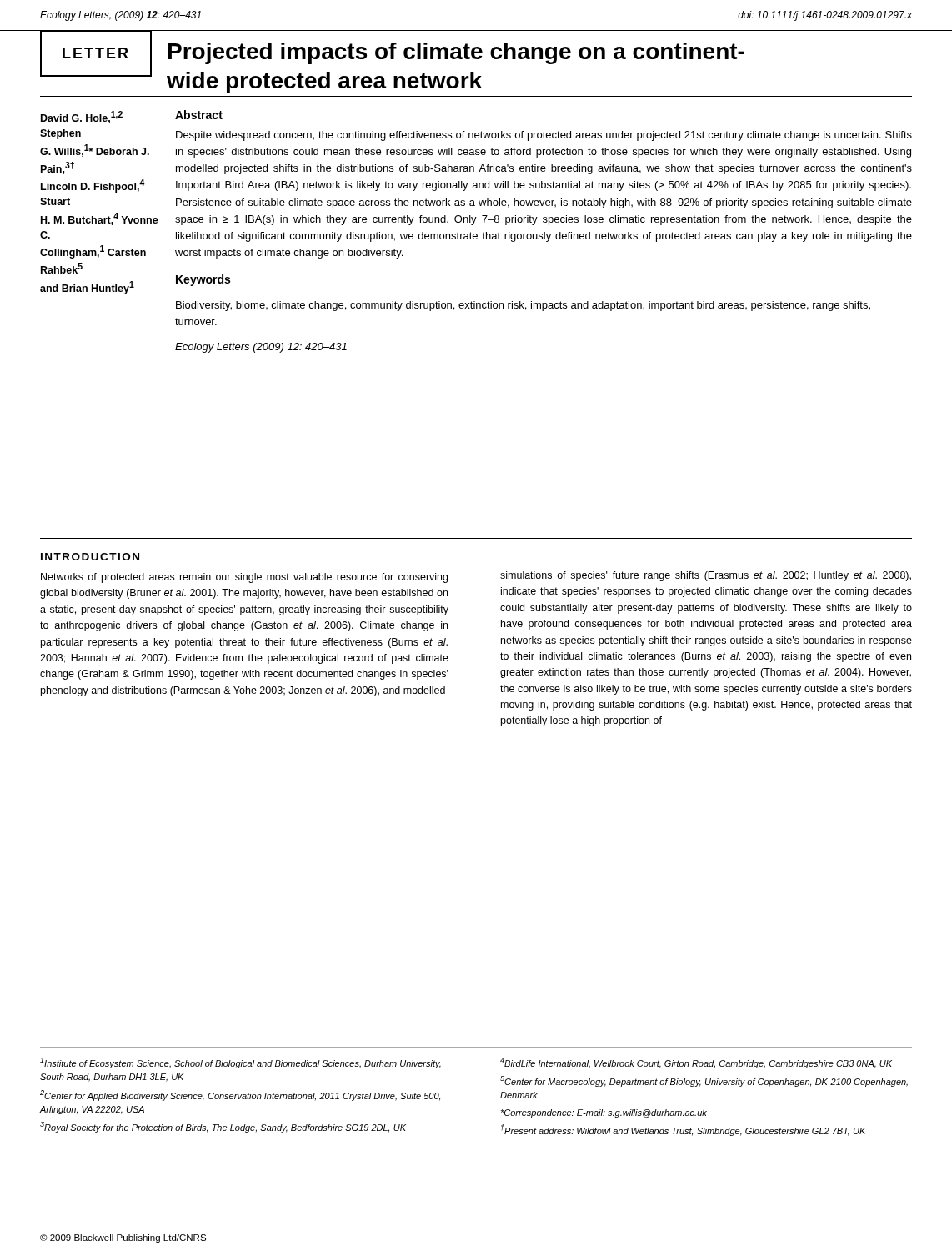The width and height of the screenshot is (952, 1251).
Task: Click on the region starting "Despite widespread concern, the"
Action: click(x=544, y=240)
